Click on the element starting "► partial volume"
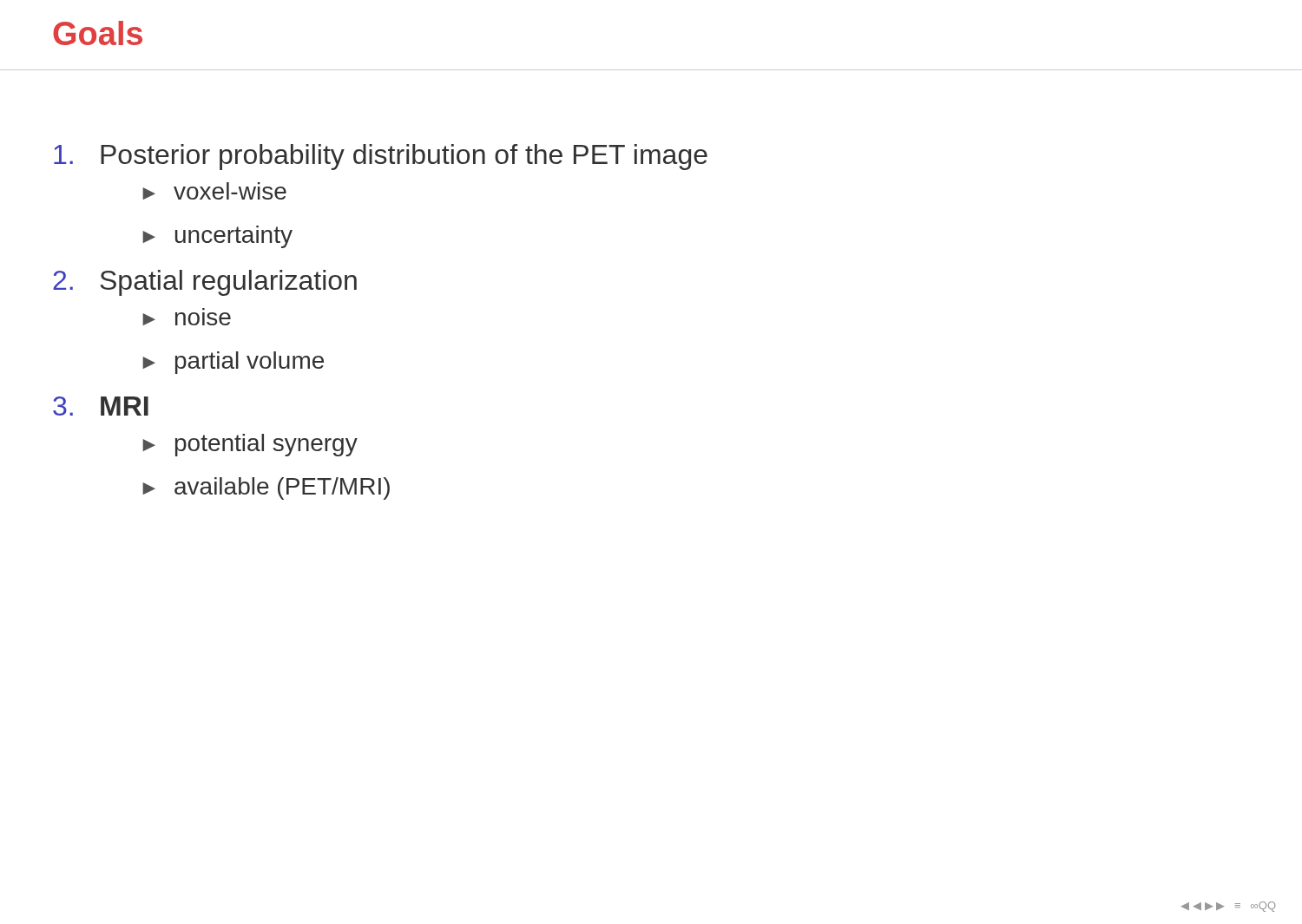 tap(232, 361)
